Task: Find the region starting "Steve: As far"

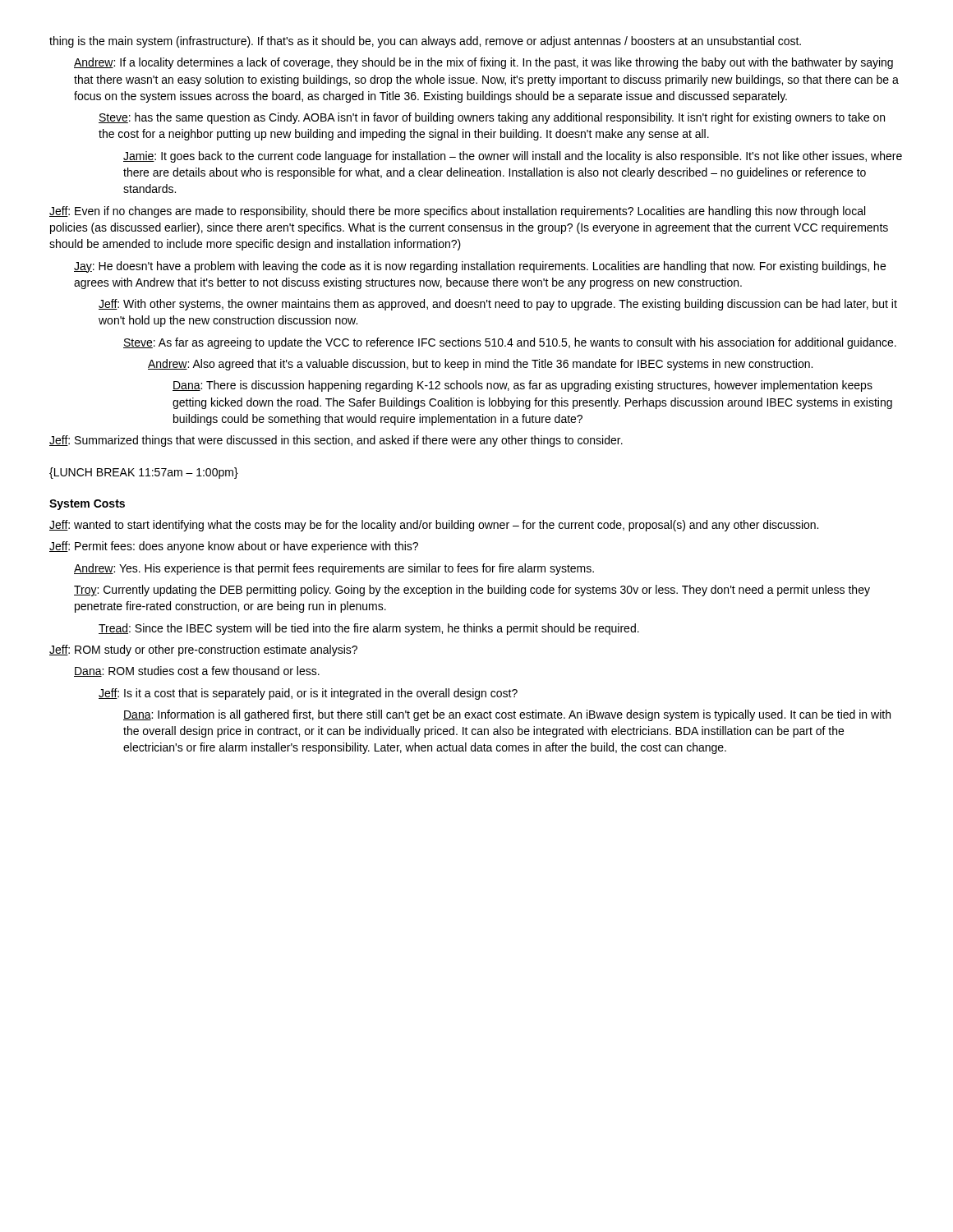Action: [513, 342]
